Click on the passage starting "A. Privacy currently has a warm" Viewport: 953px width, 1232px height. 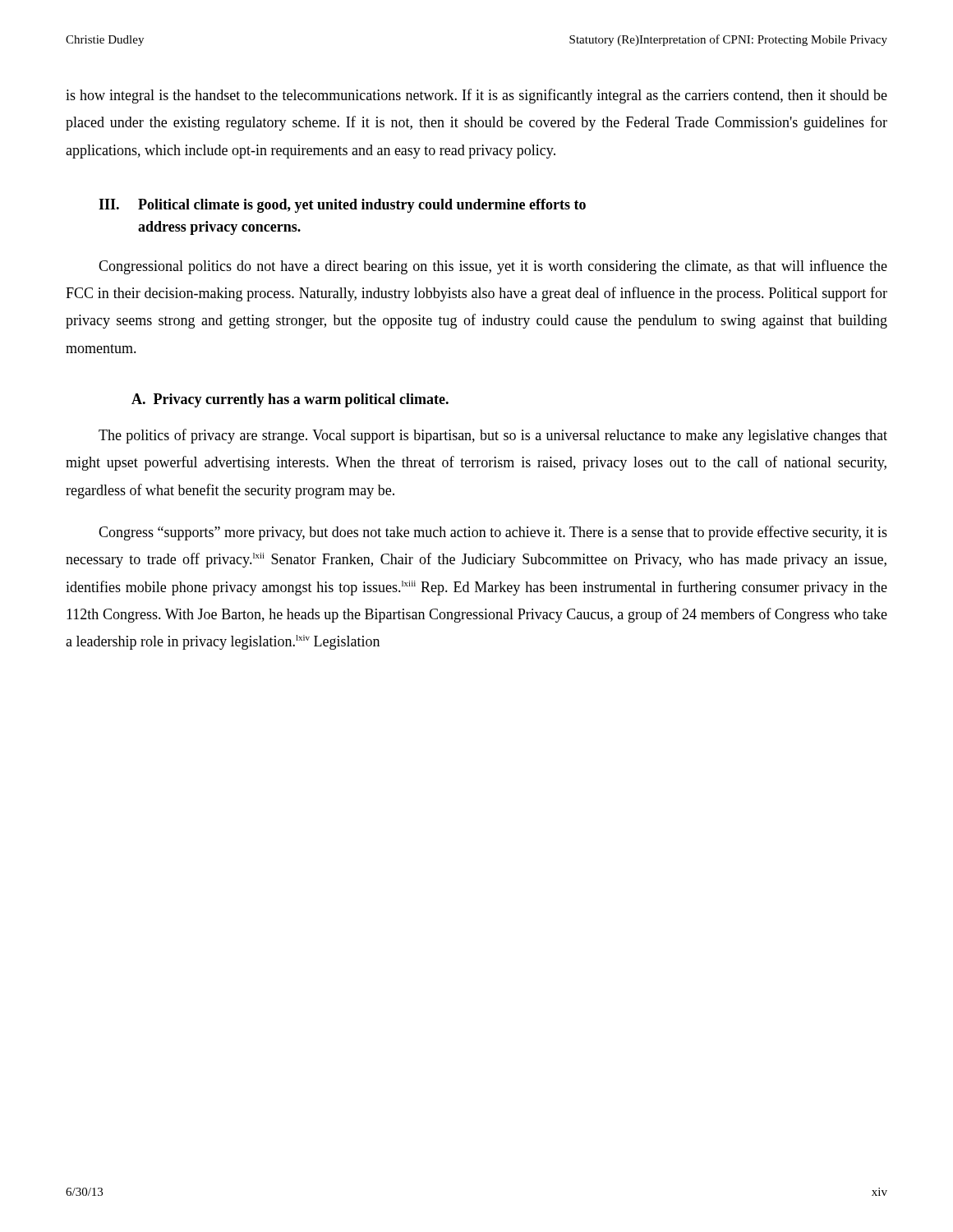(290, 399)
